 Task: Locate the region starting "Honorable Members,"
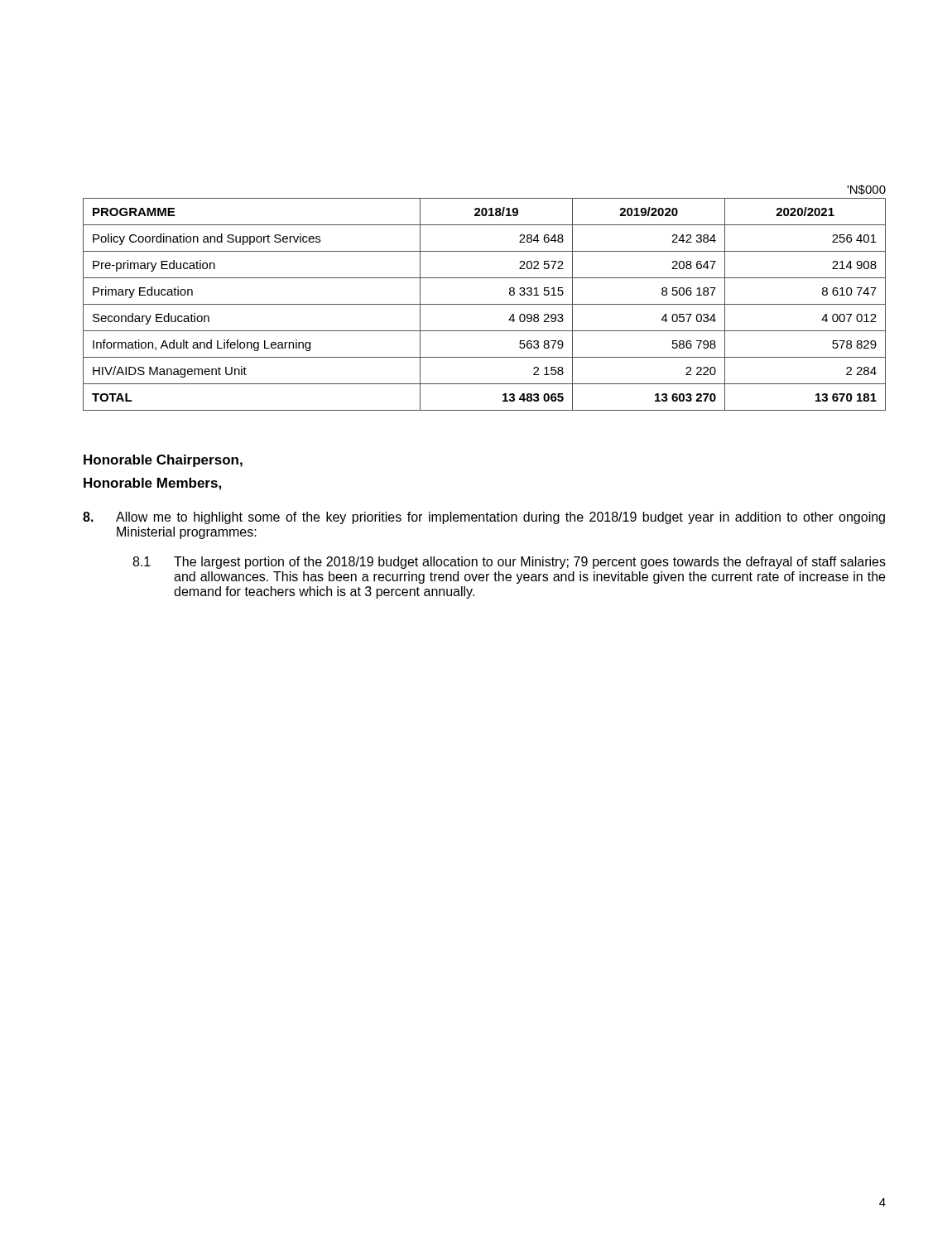152,483
